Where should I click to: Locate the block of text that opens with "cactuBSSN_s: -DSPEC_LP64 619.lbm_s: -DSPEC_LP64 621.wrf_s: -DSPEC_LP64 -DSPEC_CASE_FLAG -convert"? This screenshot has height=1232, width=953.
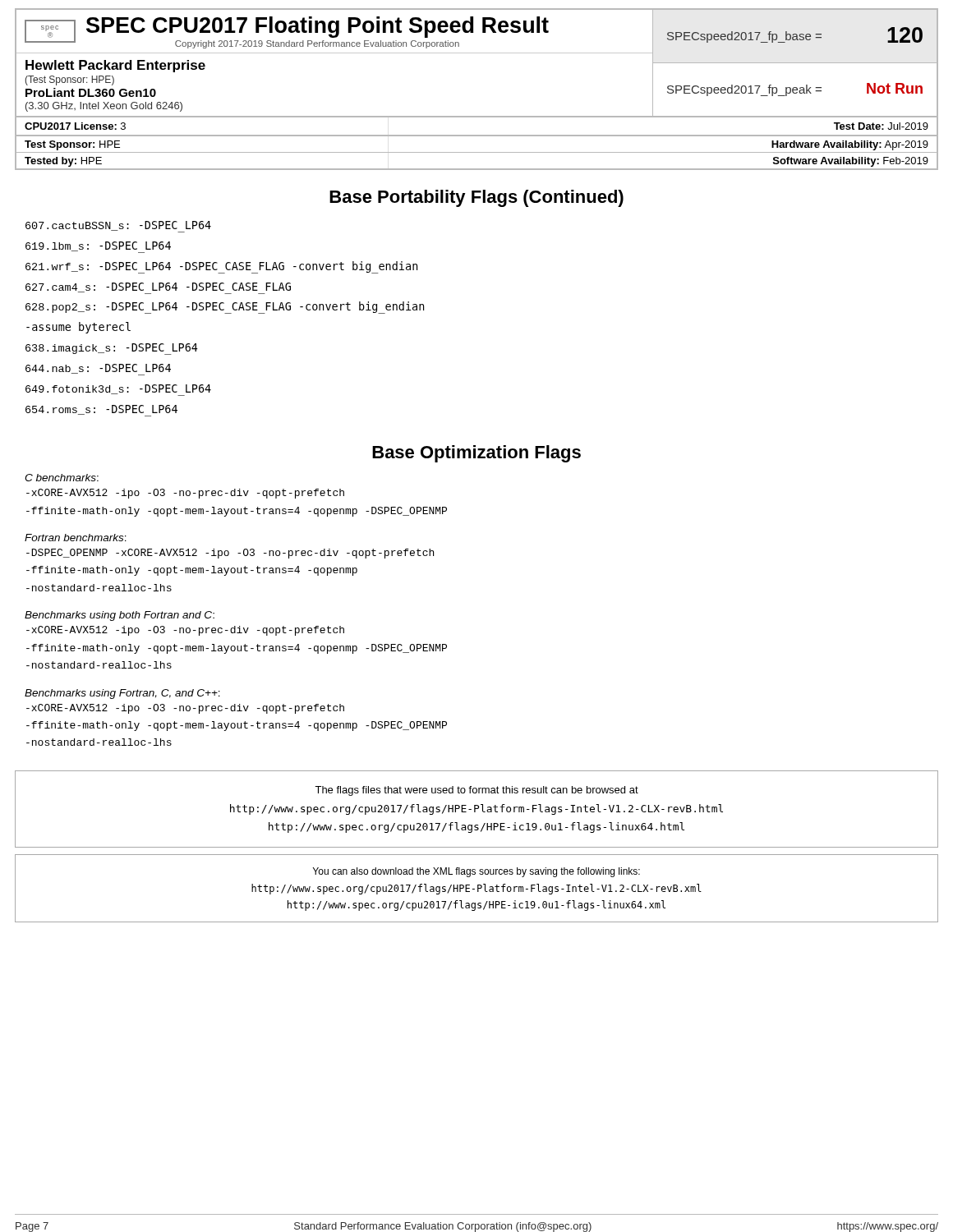click(225, 317)
